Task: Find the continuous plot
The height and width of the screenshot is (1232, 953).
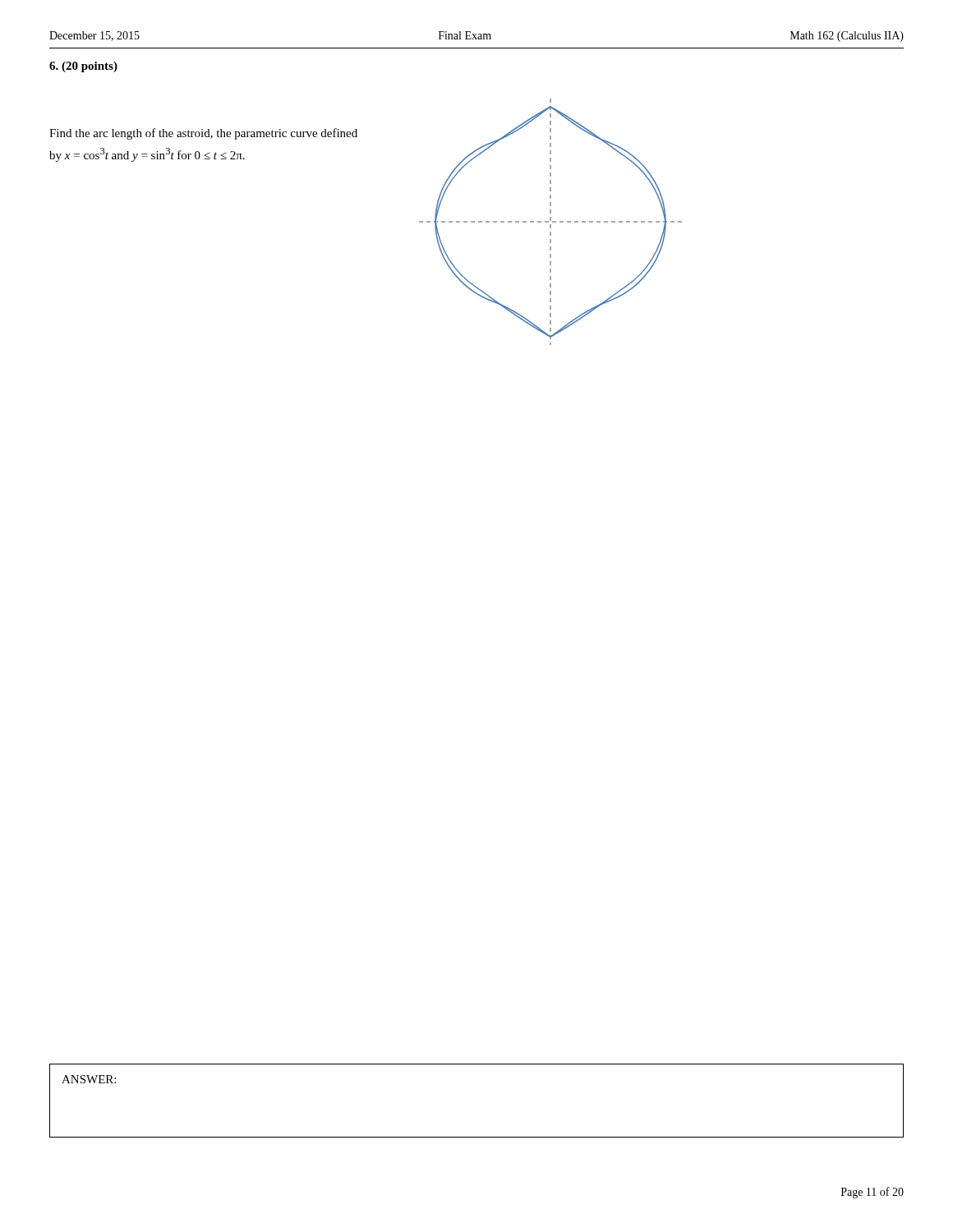Action: click(550, 222)
